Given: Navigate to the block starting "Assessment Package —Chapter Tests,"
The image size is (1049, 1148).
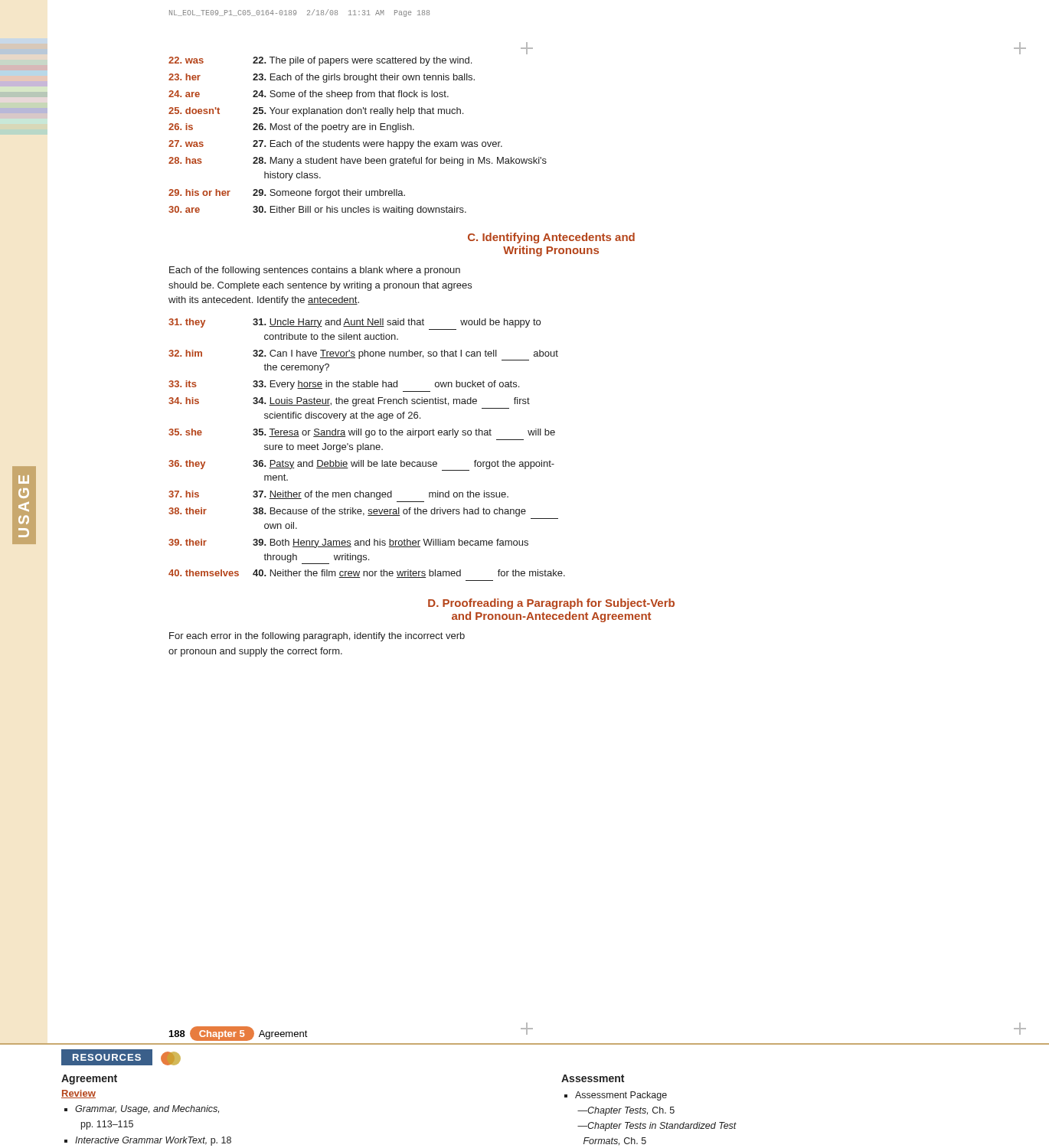Looking at the screenshot, I should (656, 1118).
